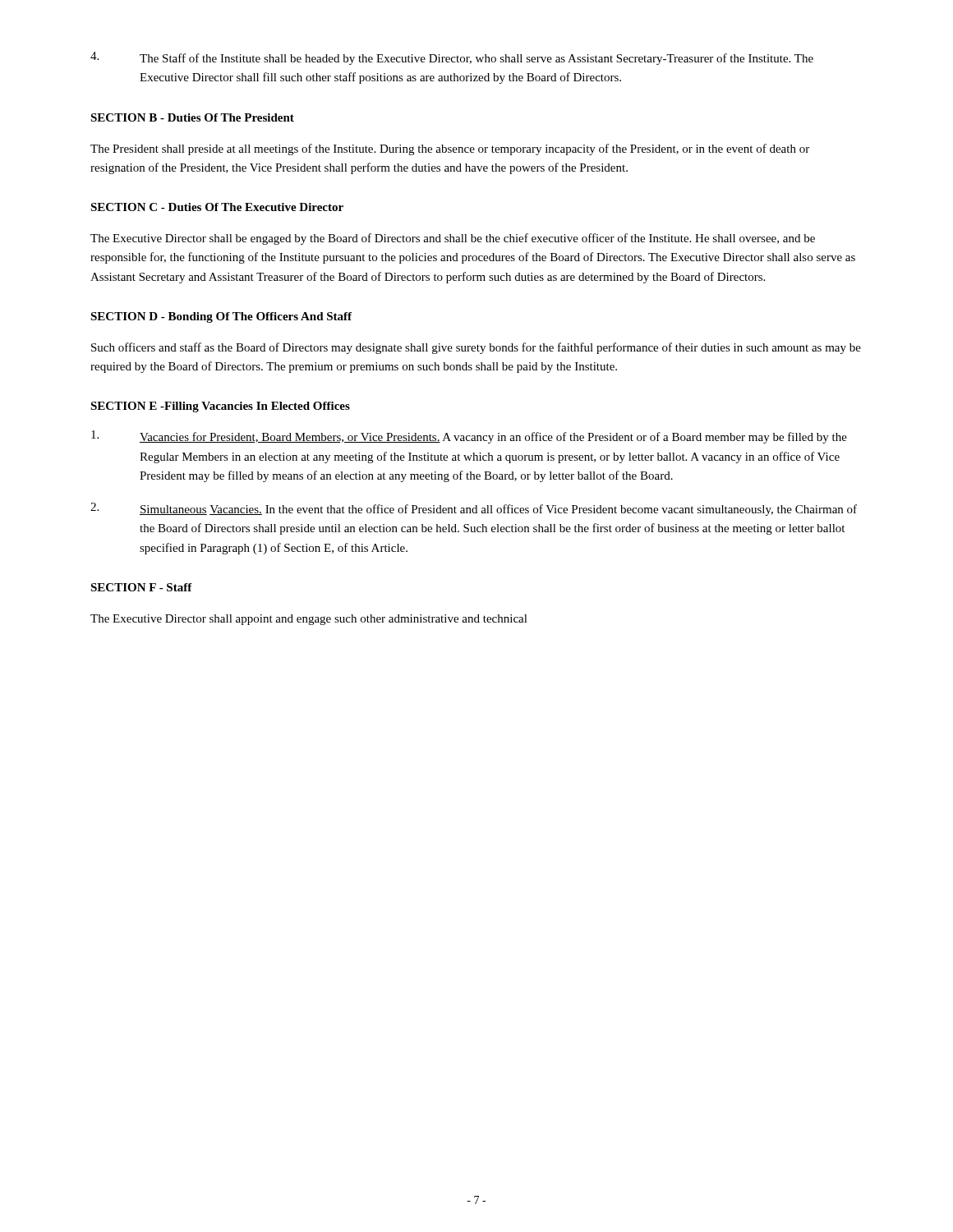Select the list item that says "2. Simultaneous Vacancies. In the"
The height and width of the screenshot is (1232, 953).
476,529
